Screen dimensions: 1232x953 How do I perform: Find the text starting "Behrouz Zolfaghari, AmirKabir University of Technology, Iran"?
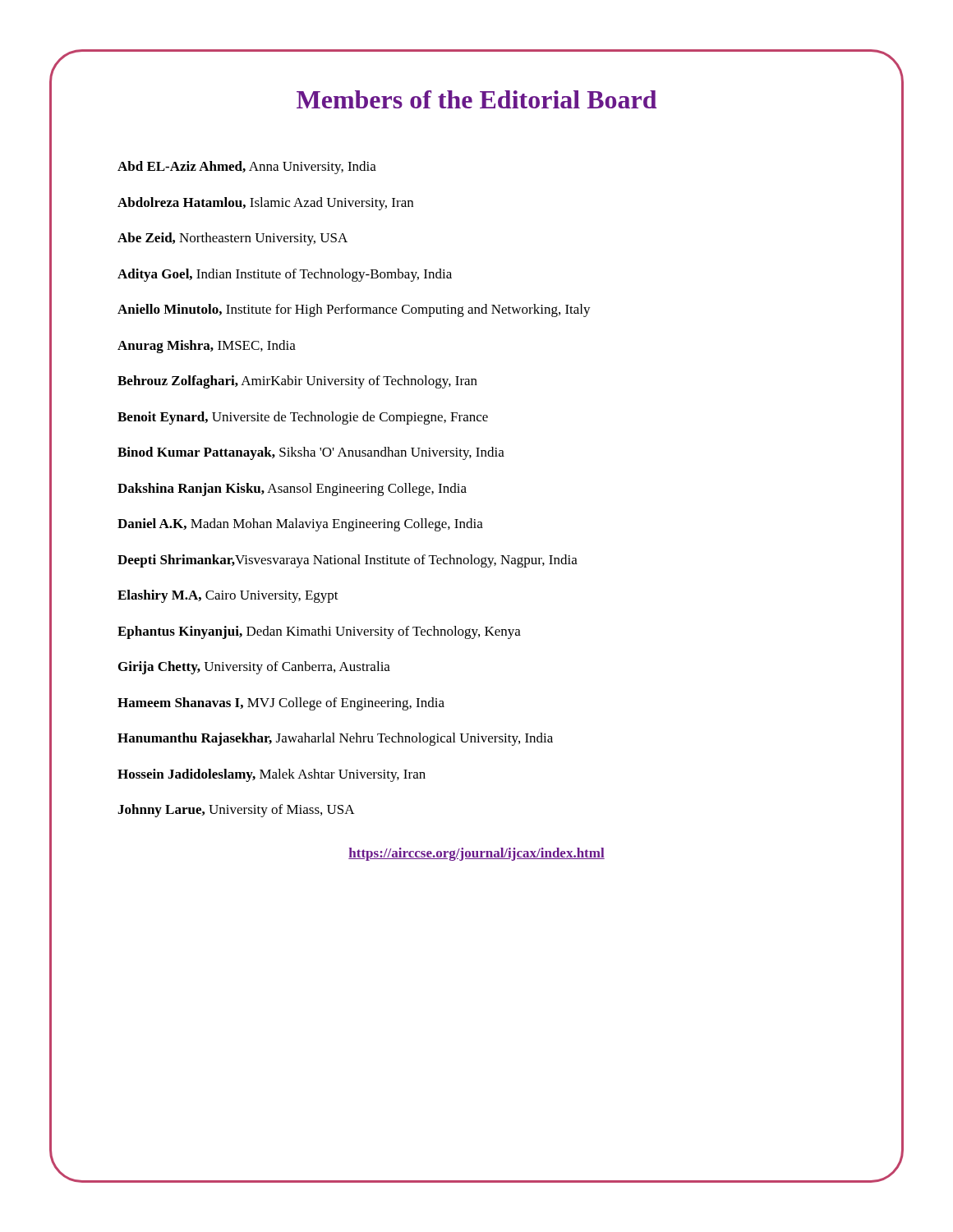click(x=297, y=381)
